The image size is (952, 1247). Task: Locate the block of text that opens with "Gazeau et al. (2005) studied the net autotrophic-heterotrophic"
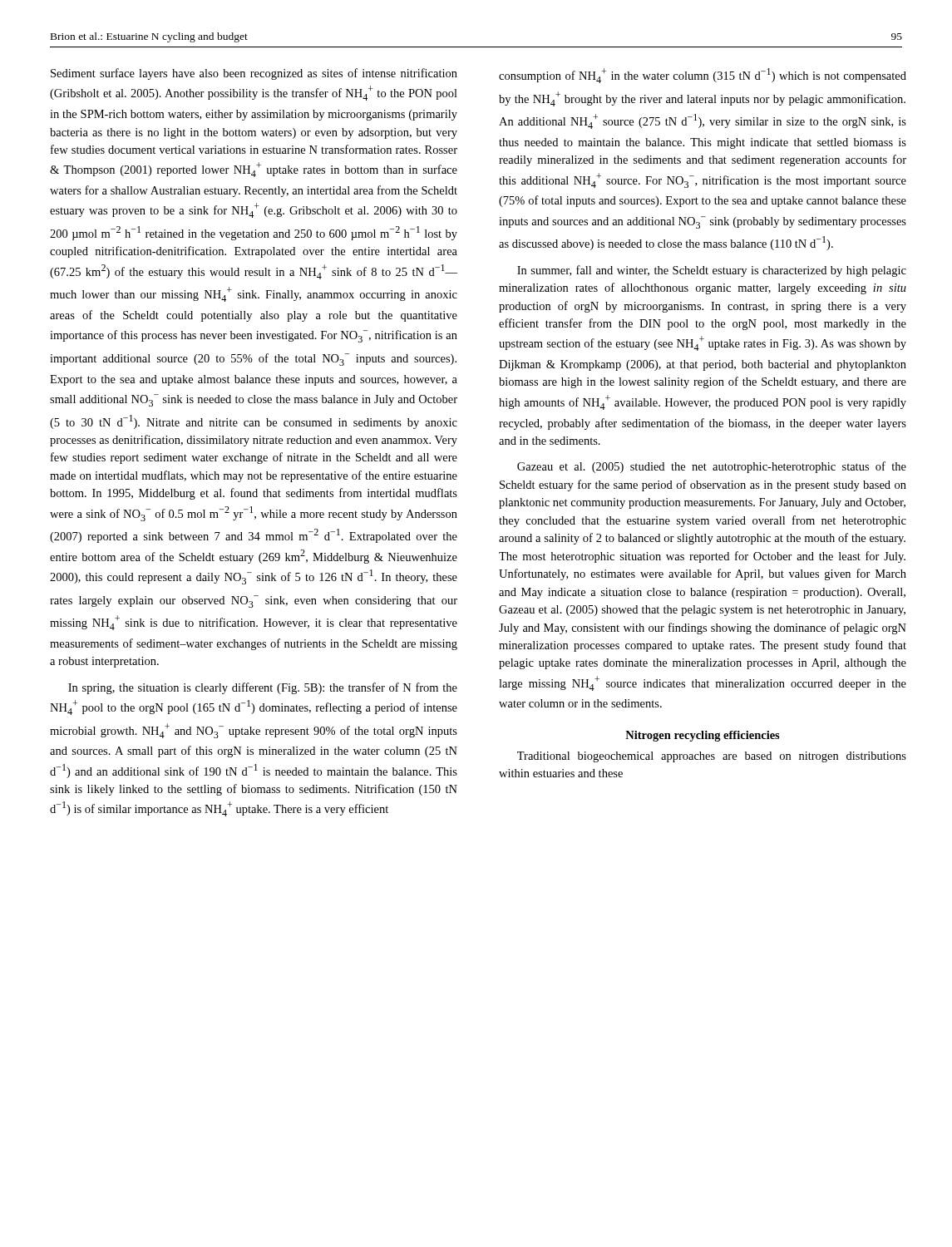pos(703,586)
